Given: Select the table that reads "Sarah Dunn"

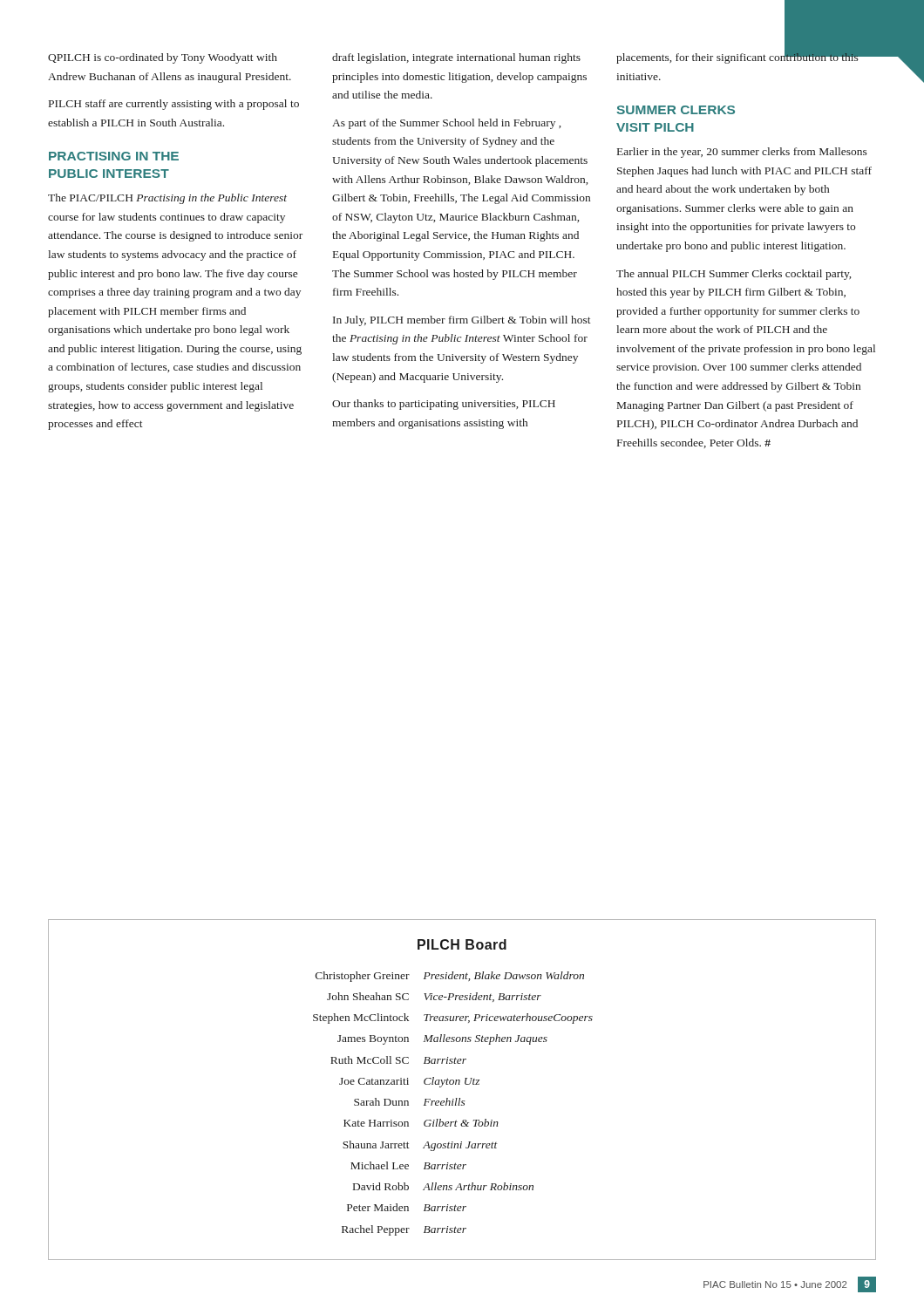Looking at the screenshot, I should [462, 1089].
